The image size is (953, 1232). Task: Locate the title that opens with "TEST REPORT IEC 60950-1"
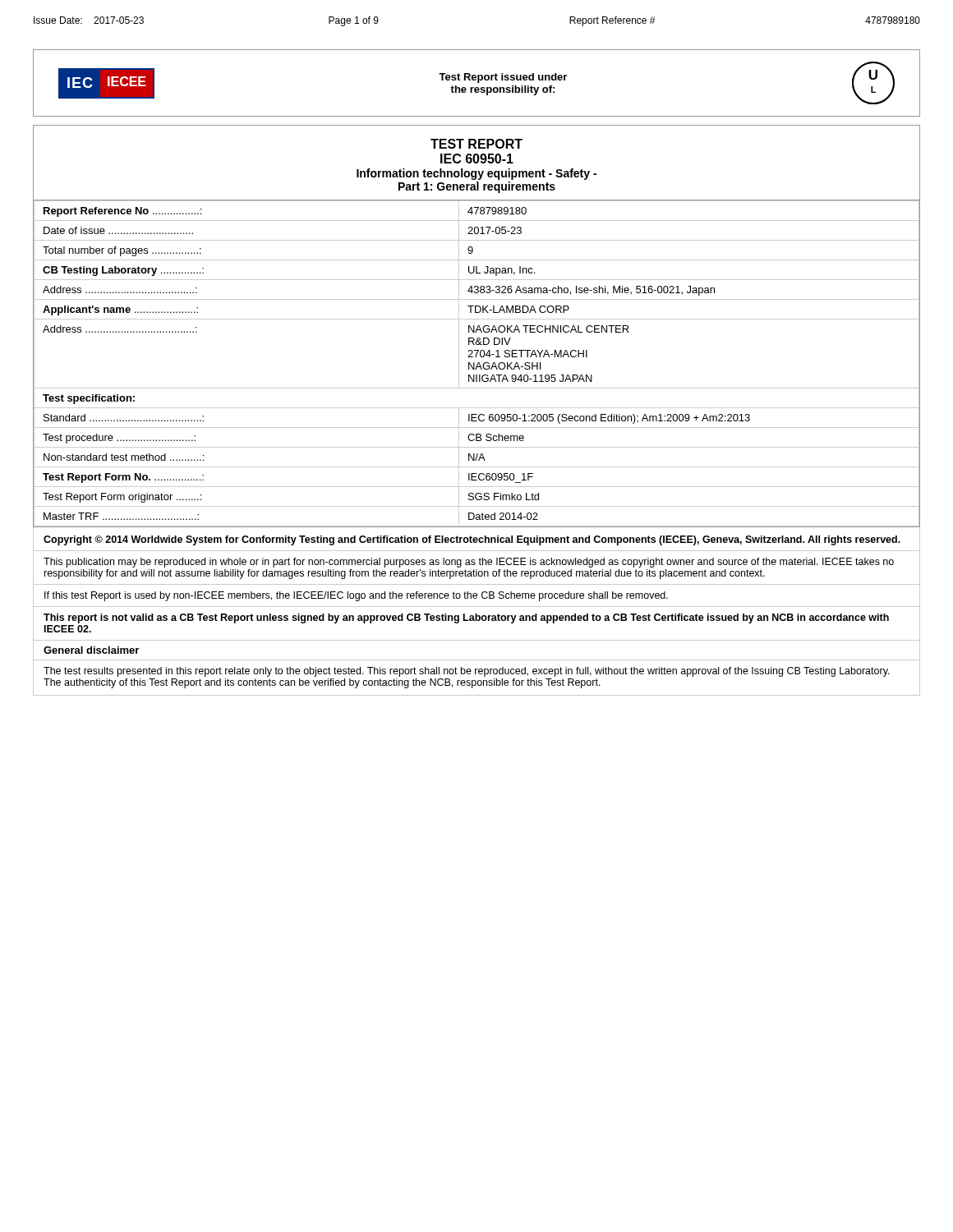pos(476,165)
